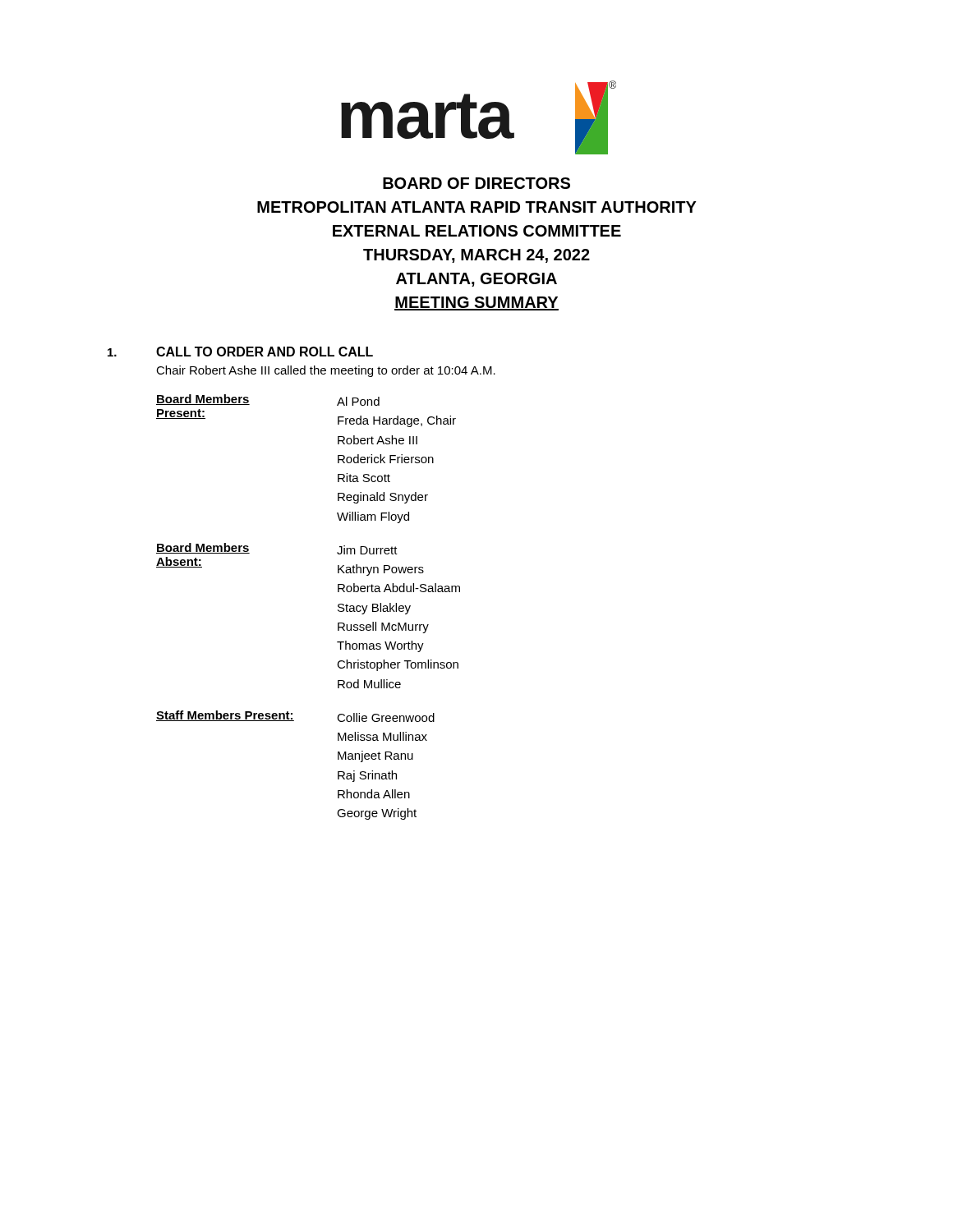The image size is (953, 1232).
Task: Select the text starting "CALL TO ORDER AND"
Action: point(265,352)
